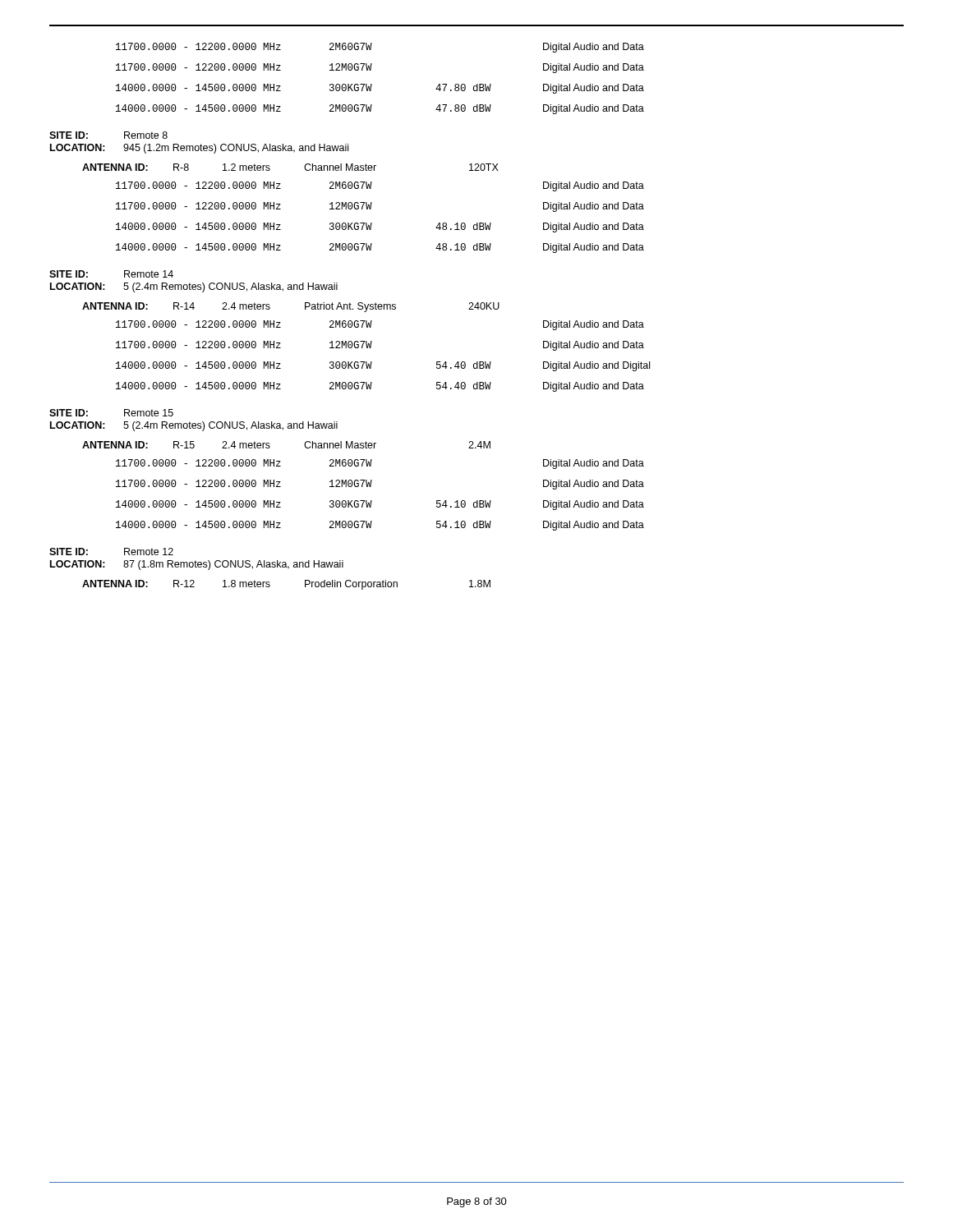Viewport: 953px width, 1232px height.
Task: Locate the block starting "SITE ID: Remote 8 LOCATION: 945 (1.2m"
Action: pos(199,143)
